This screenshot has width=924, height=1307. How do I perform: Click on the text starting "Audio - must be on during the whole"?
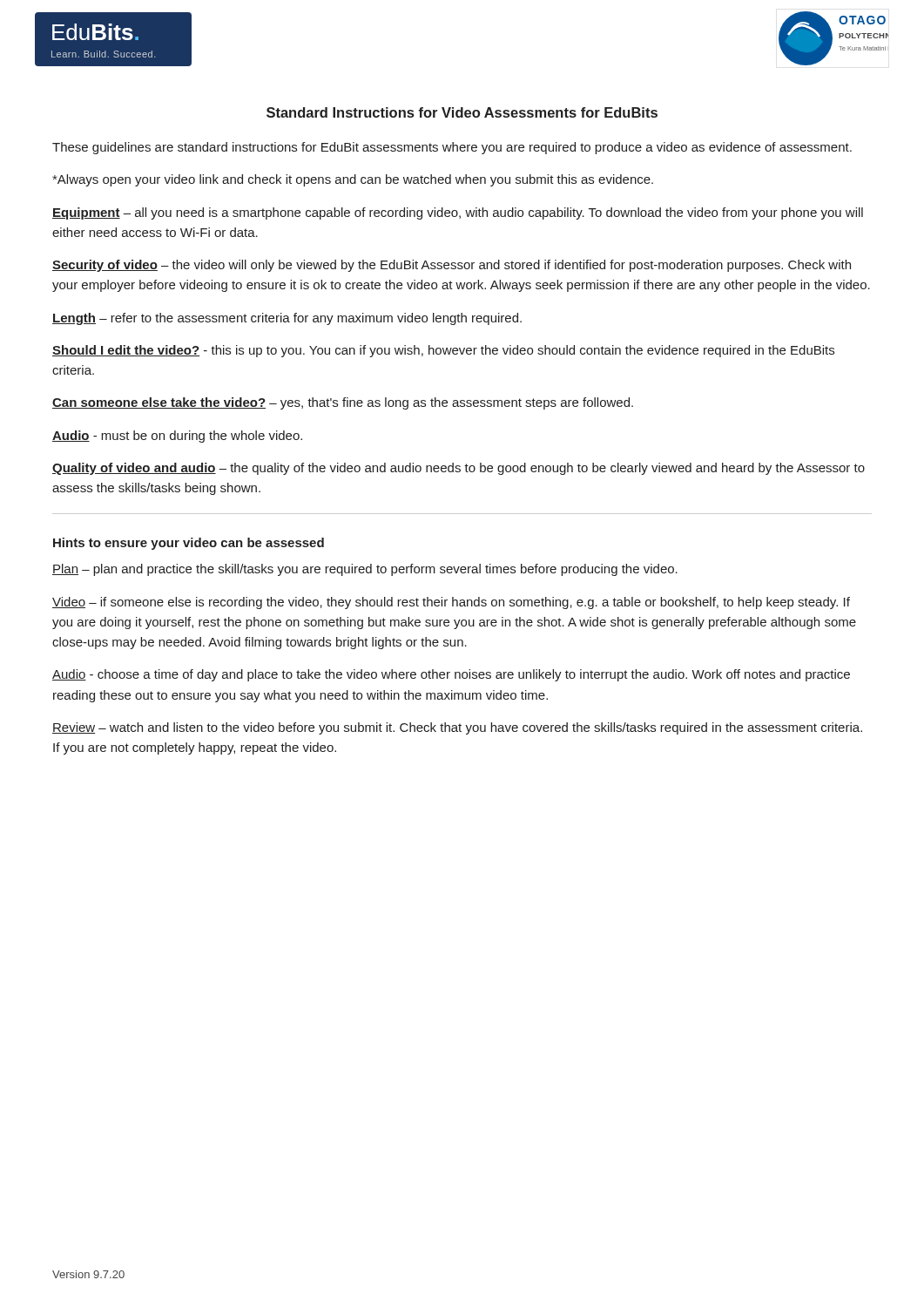coord(178,435)
